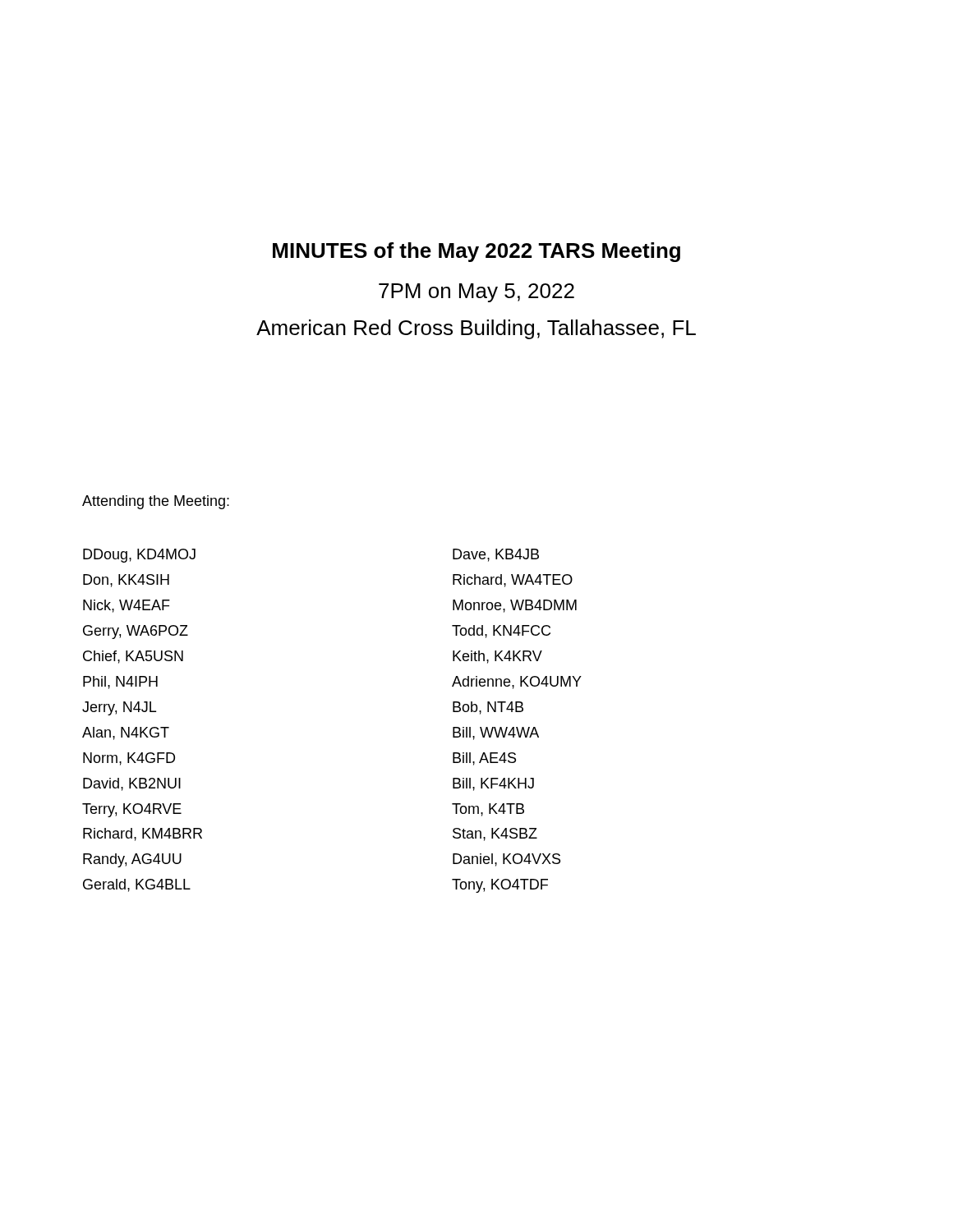This screenshot has height=1232, width=953.
Task: Point to "Dave, KB4JB"
Action: coord(496,554)
